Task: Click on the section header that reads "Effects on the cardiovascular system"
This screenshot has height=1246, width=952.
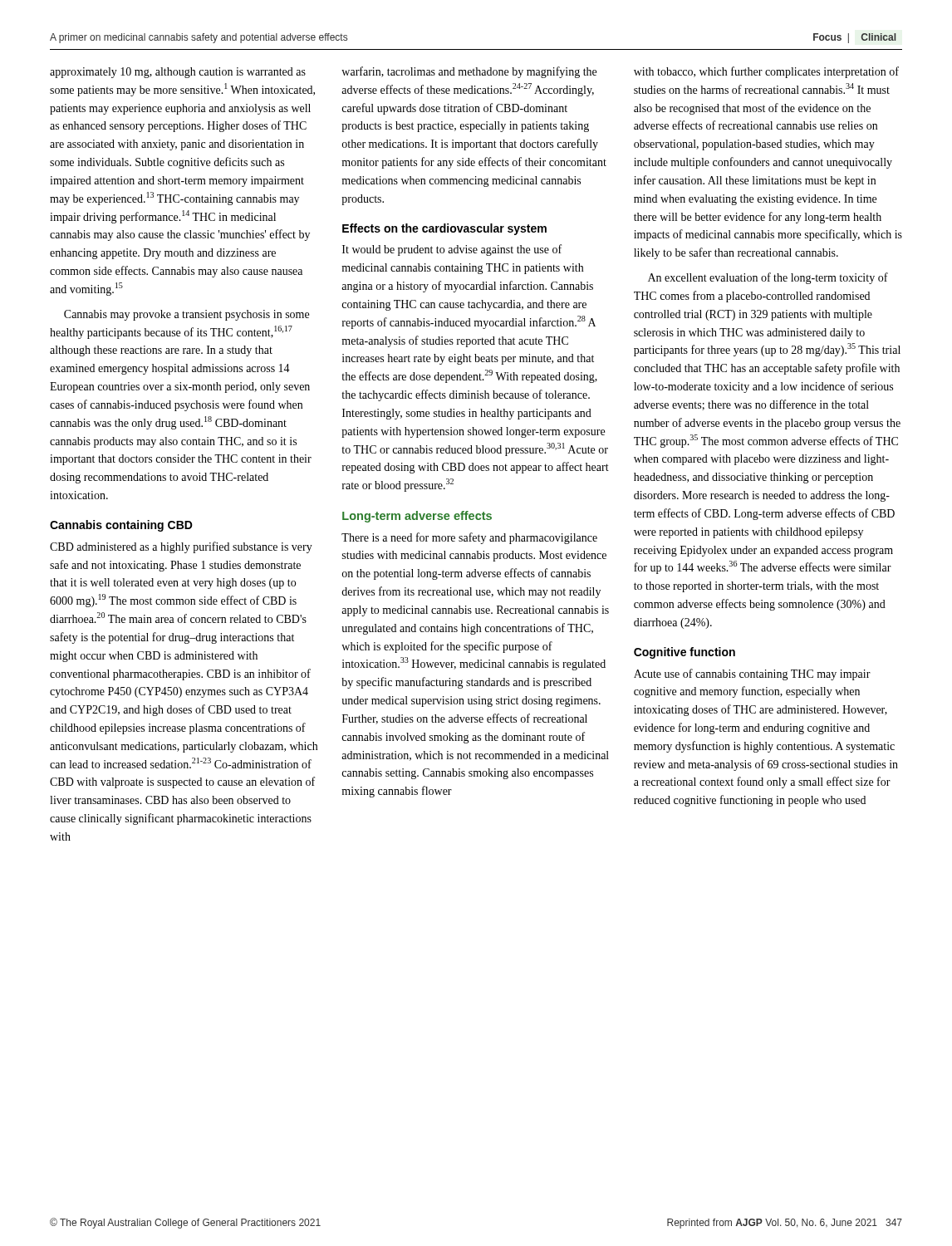Action: tap(444, 228)
